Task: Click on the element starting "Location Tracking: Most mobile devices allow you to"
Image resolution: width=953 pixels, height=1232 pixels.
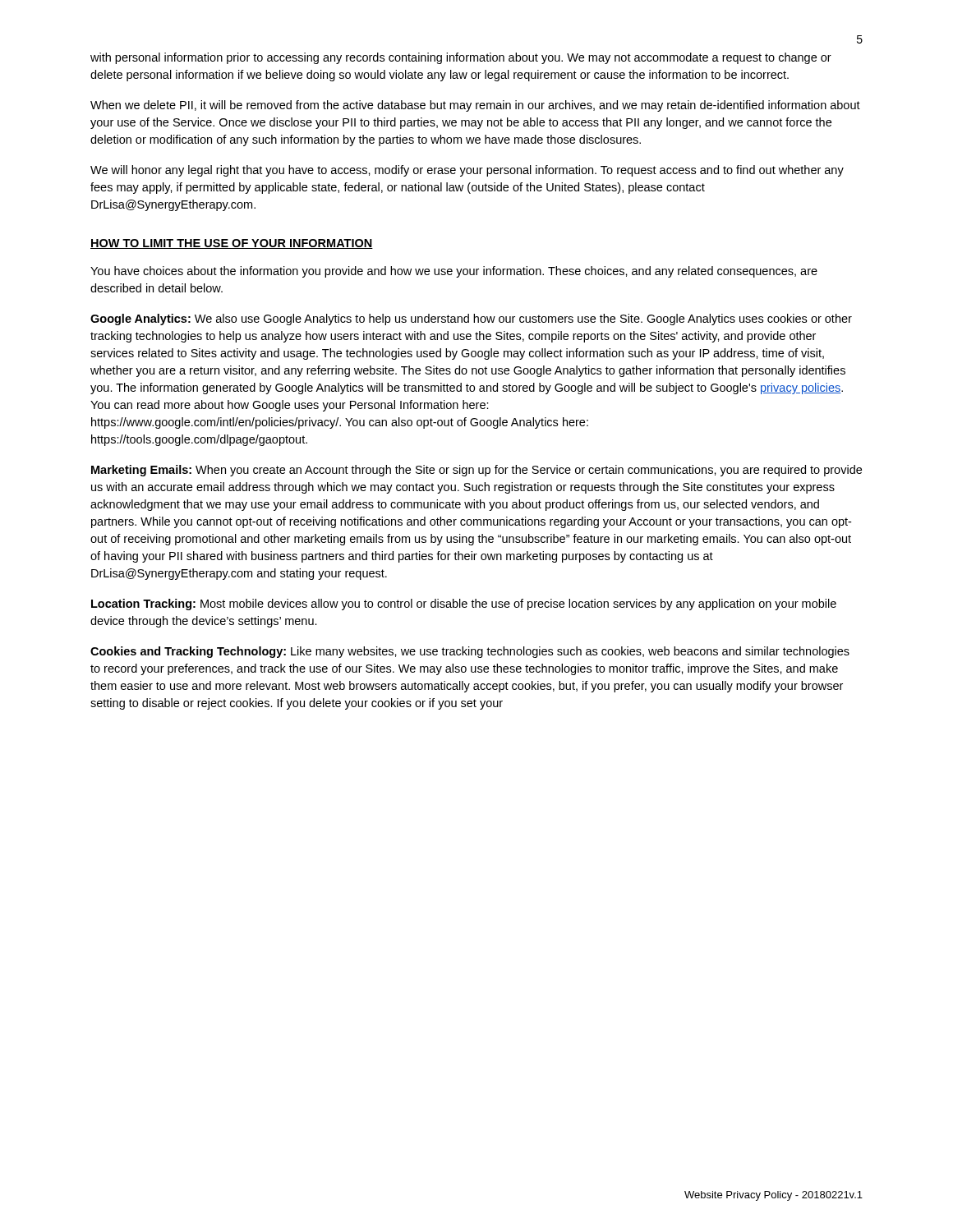Action: tap(476, 613)
